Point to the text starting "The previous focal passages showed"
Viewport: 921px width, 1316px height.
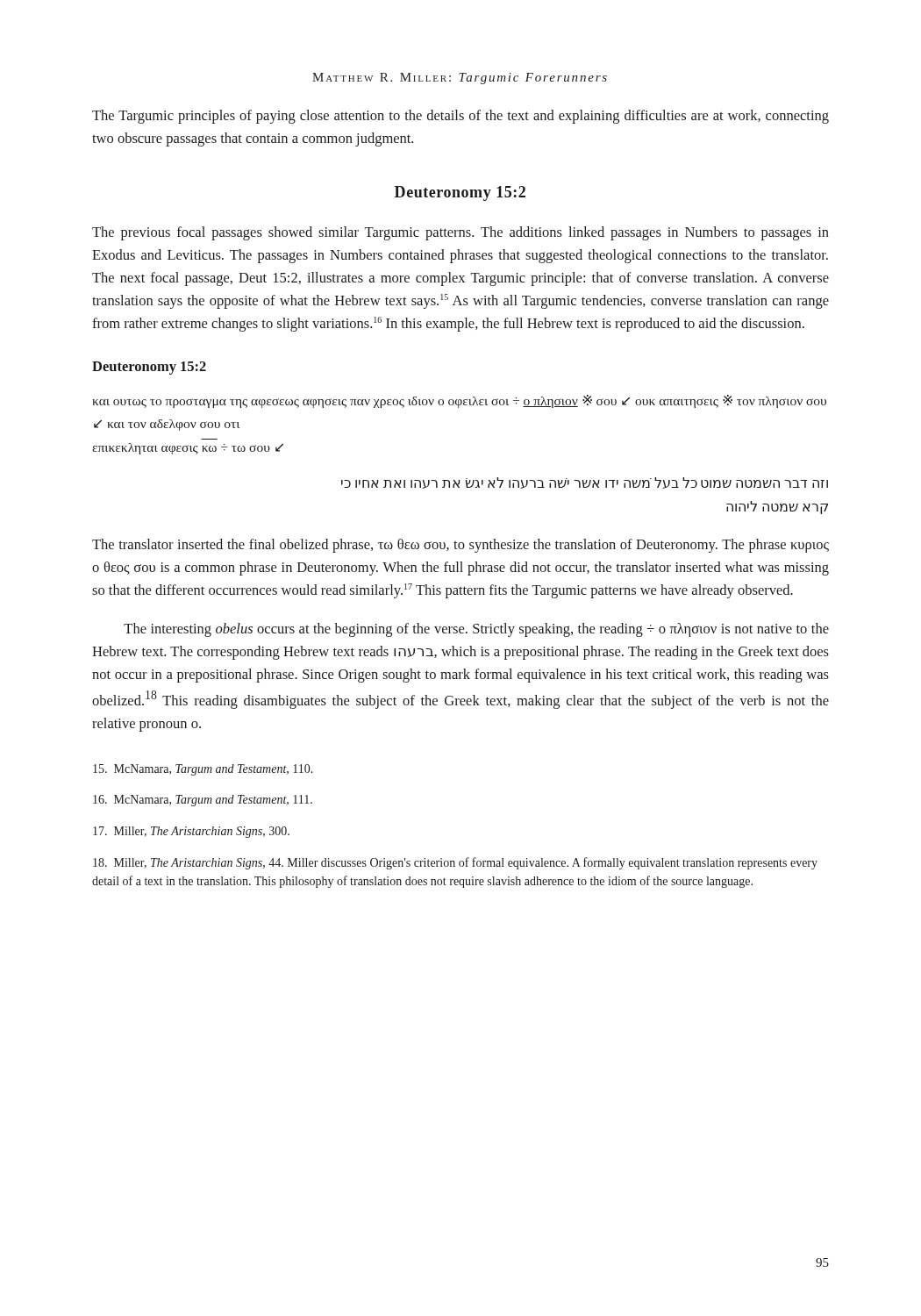click(x=460, y=278)
